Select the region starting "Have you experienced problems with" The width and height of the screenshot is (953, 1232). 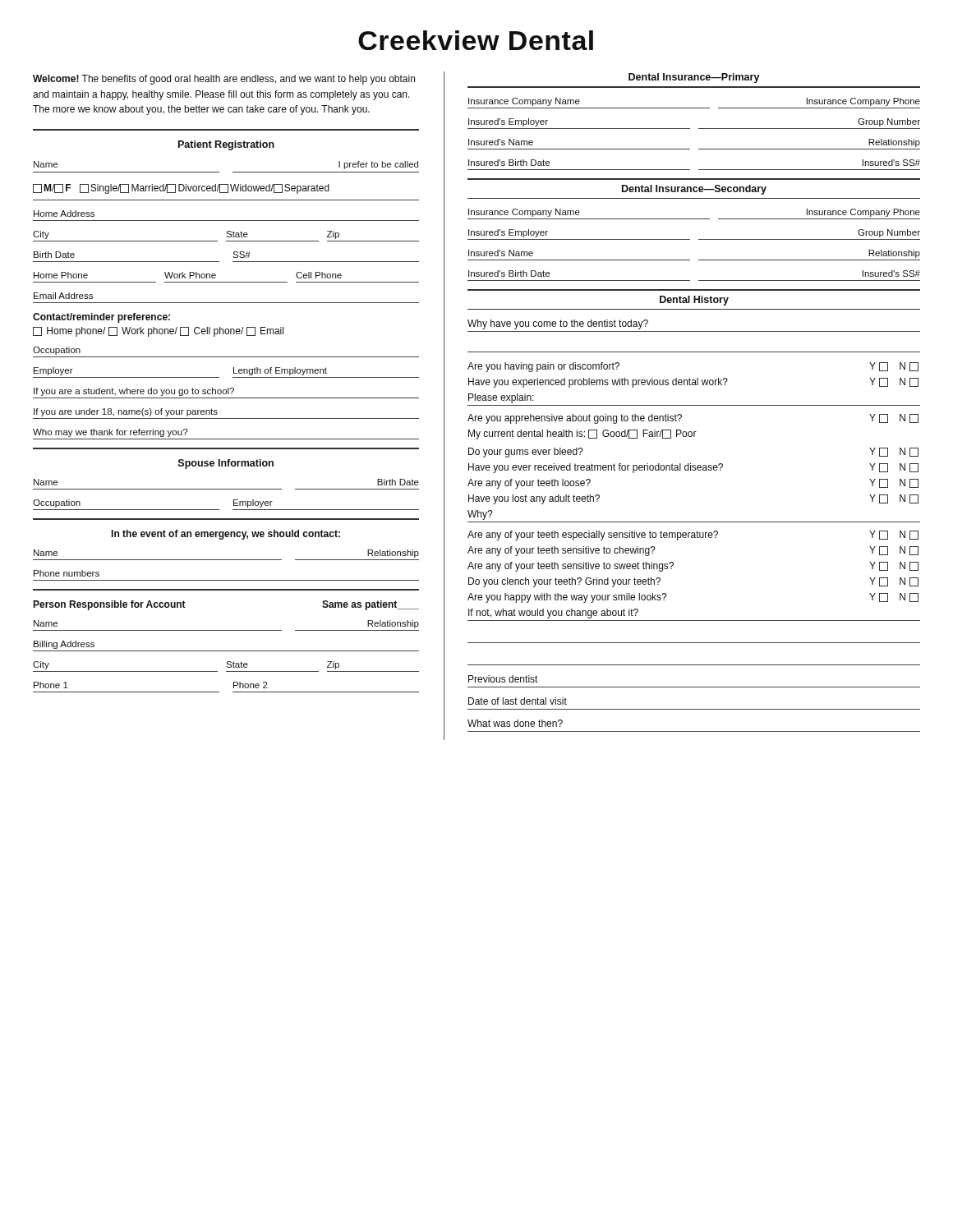click(x=694, y=382)
